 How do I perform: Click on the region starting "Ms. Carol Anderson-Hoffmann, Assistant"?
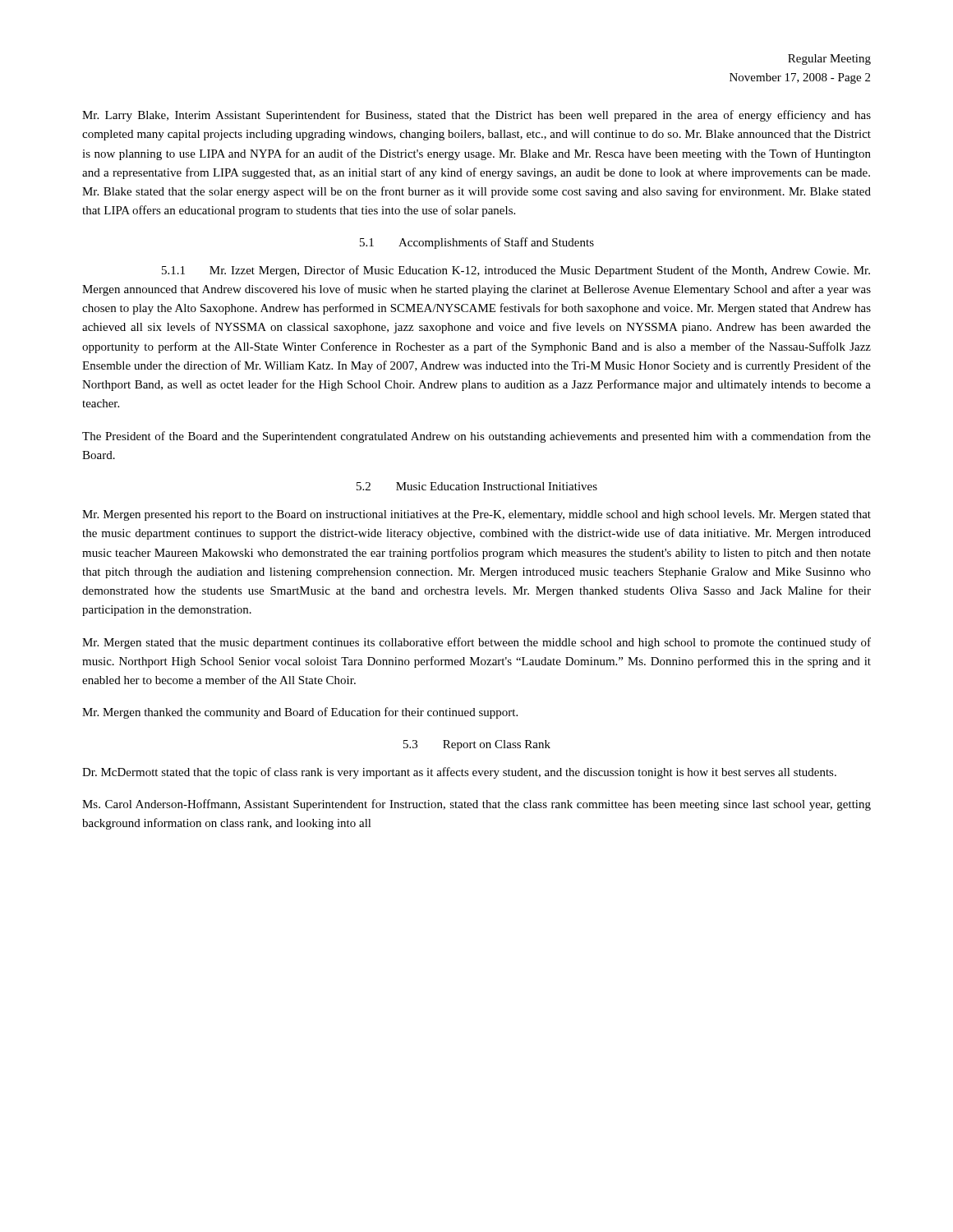(476, 813)
